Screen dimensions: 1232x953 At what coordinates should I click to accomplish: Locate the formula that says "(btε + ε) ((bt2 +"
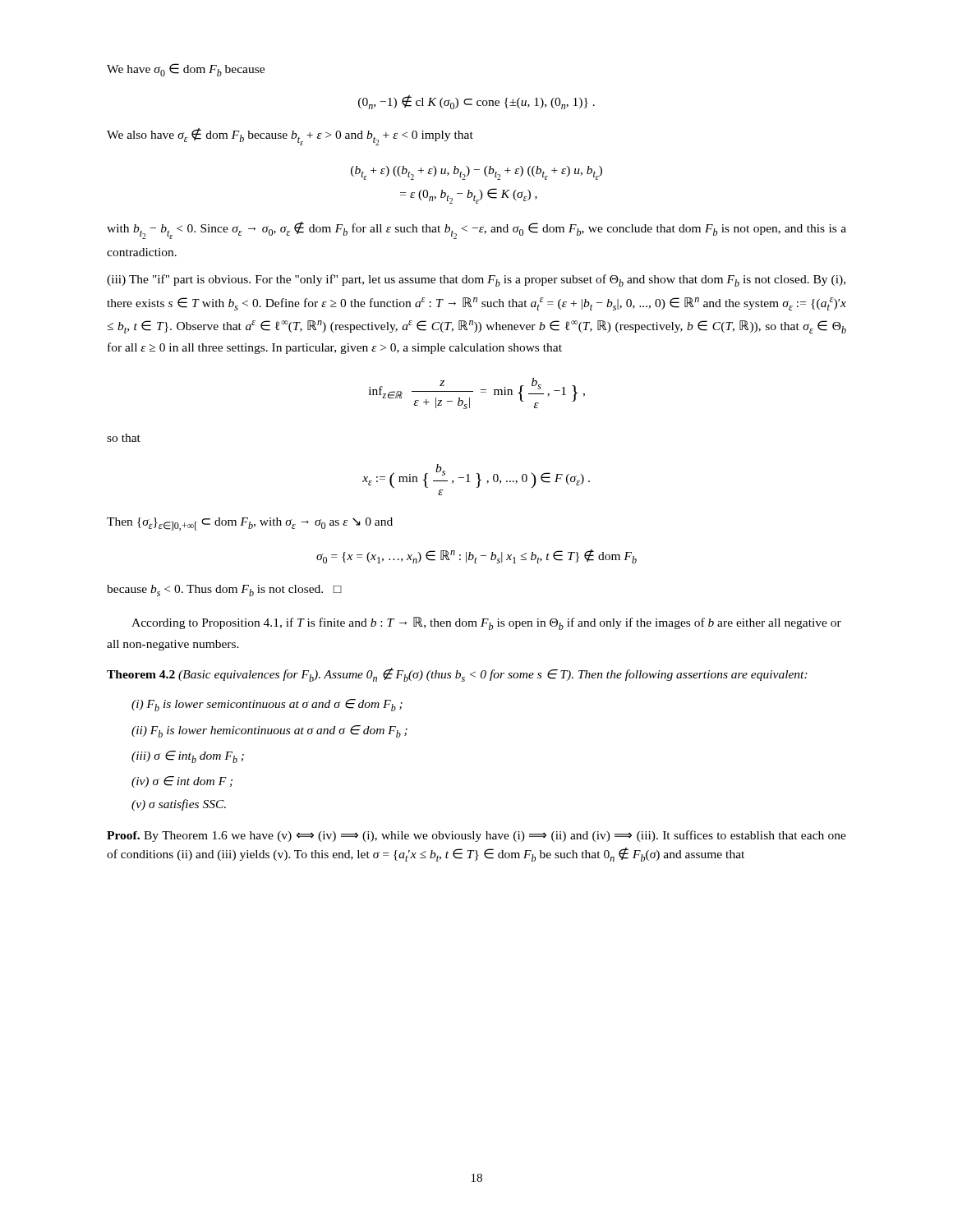coord(476,184)
